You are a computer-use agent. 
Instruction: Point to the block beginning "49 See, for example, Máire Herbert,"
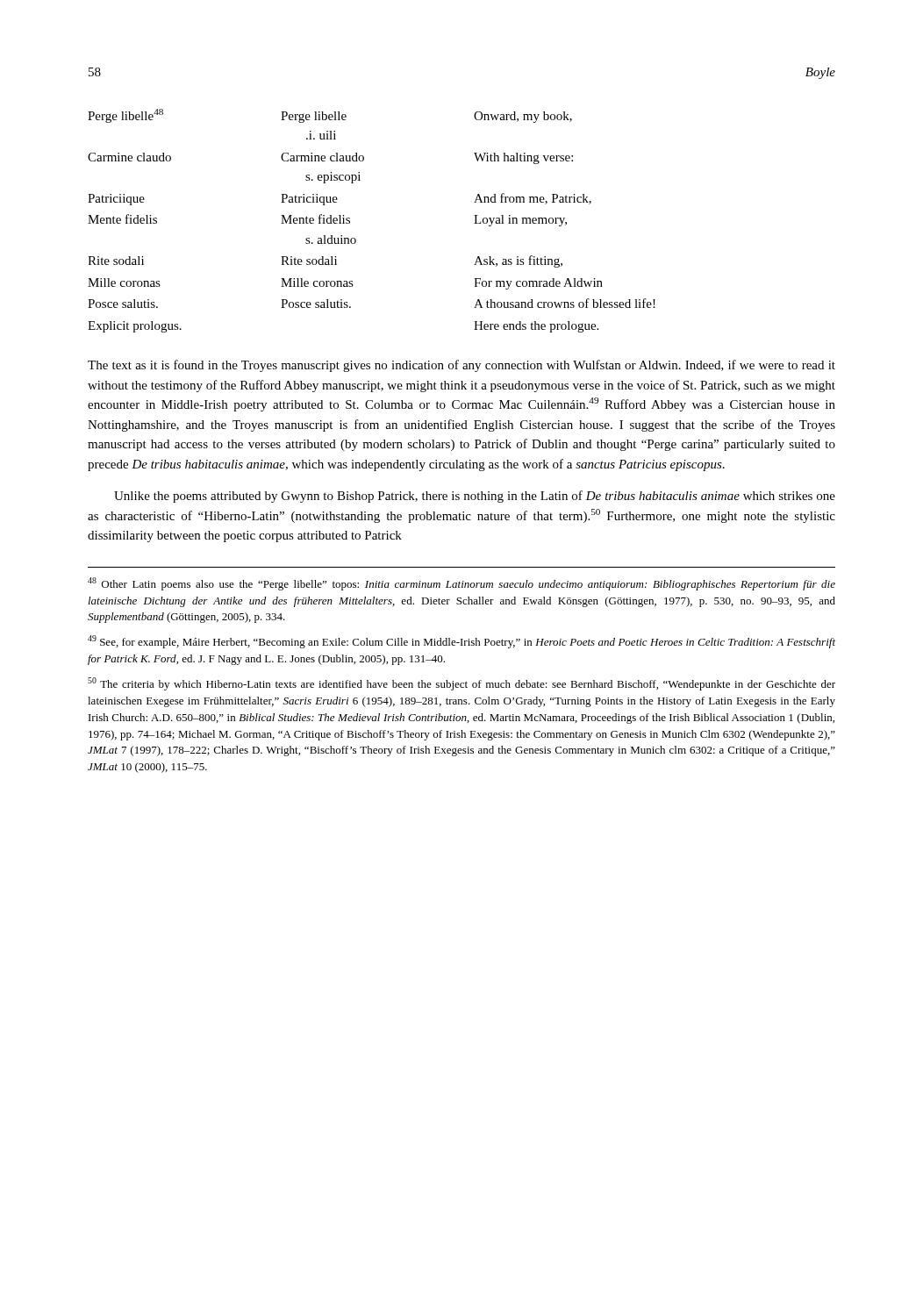(462, 650)
